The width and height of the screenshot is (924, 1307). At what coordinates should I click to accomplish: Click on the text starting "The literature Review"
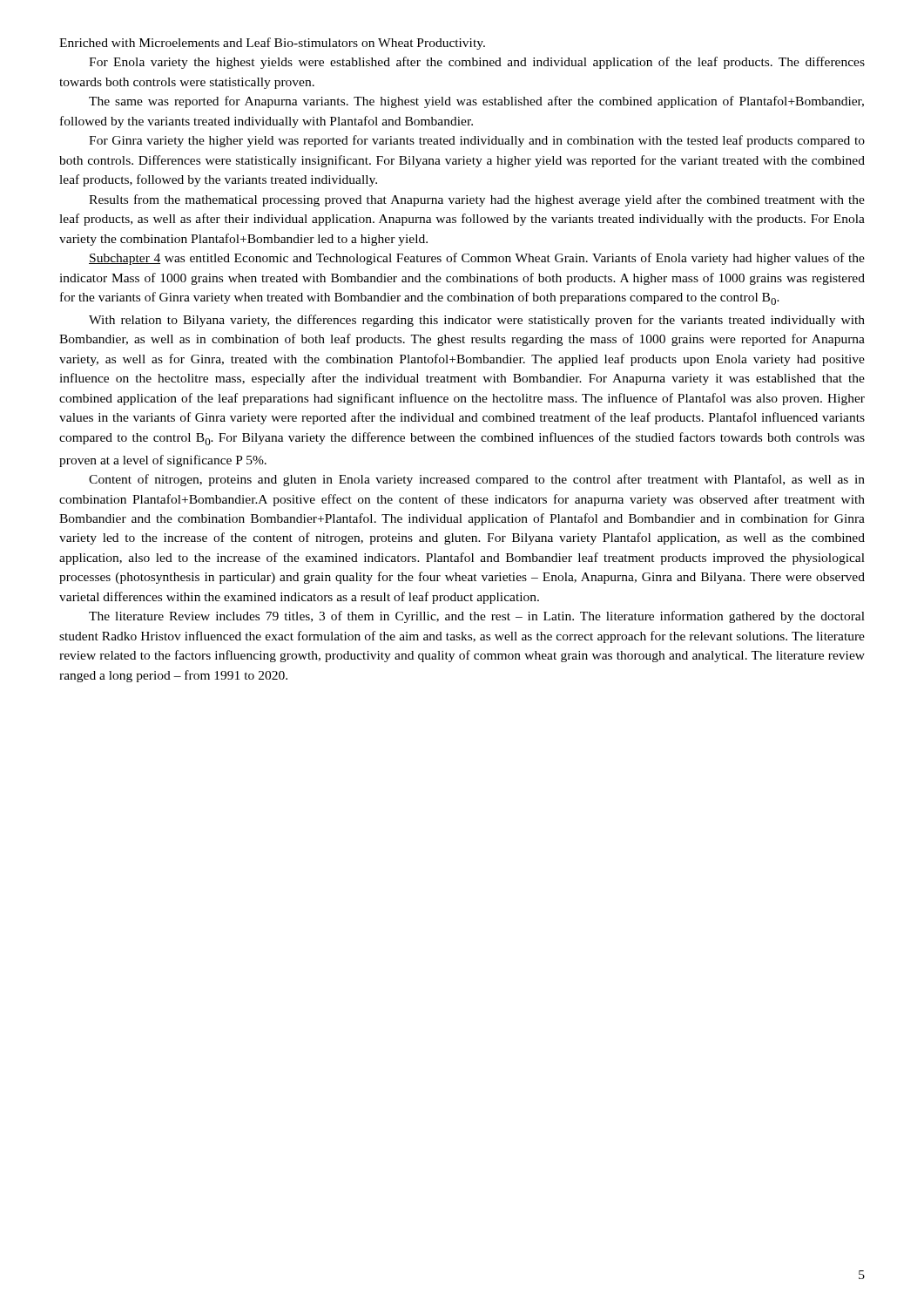pos(462,646)
